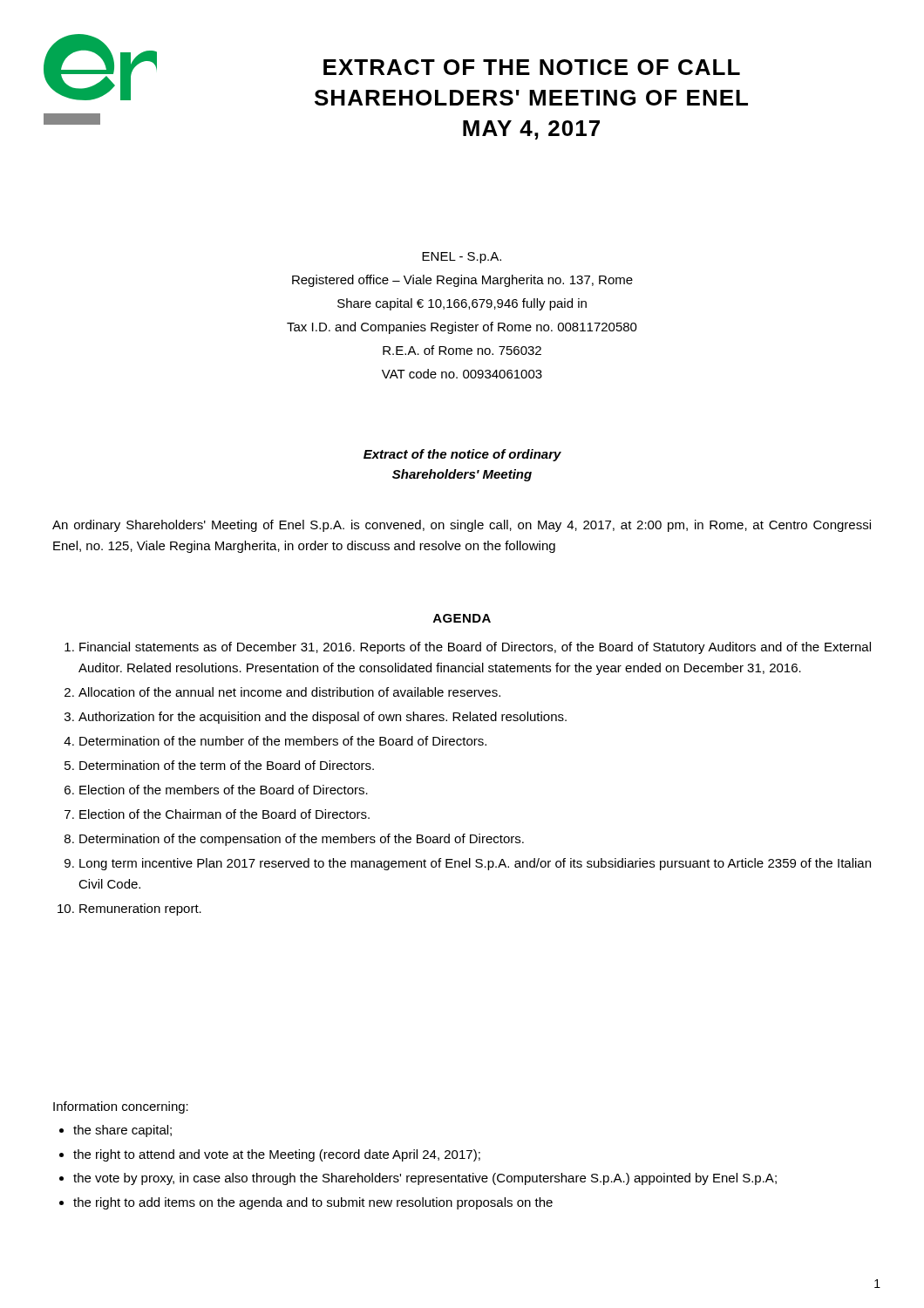
Task: Find the text block starting "ENEL - S.p.A. Registered office –"
Action: pos(462,315)
